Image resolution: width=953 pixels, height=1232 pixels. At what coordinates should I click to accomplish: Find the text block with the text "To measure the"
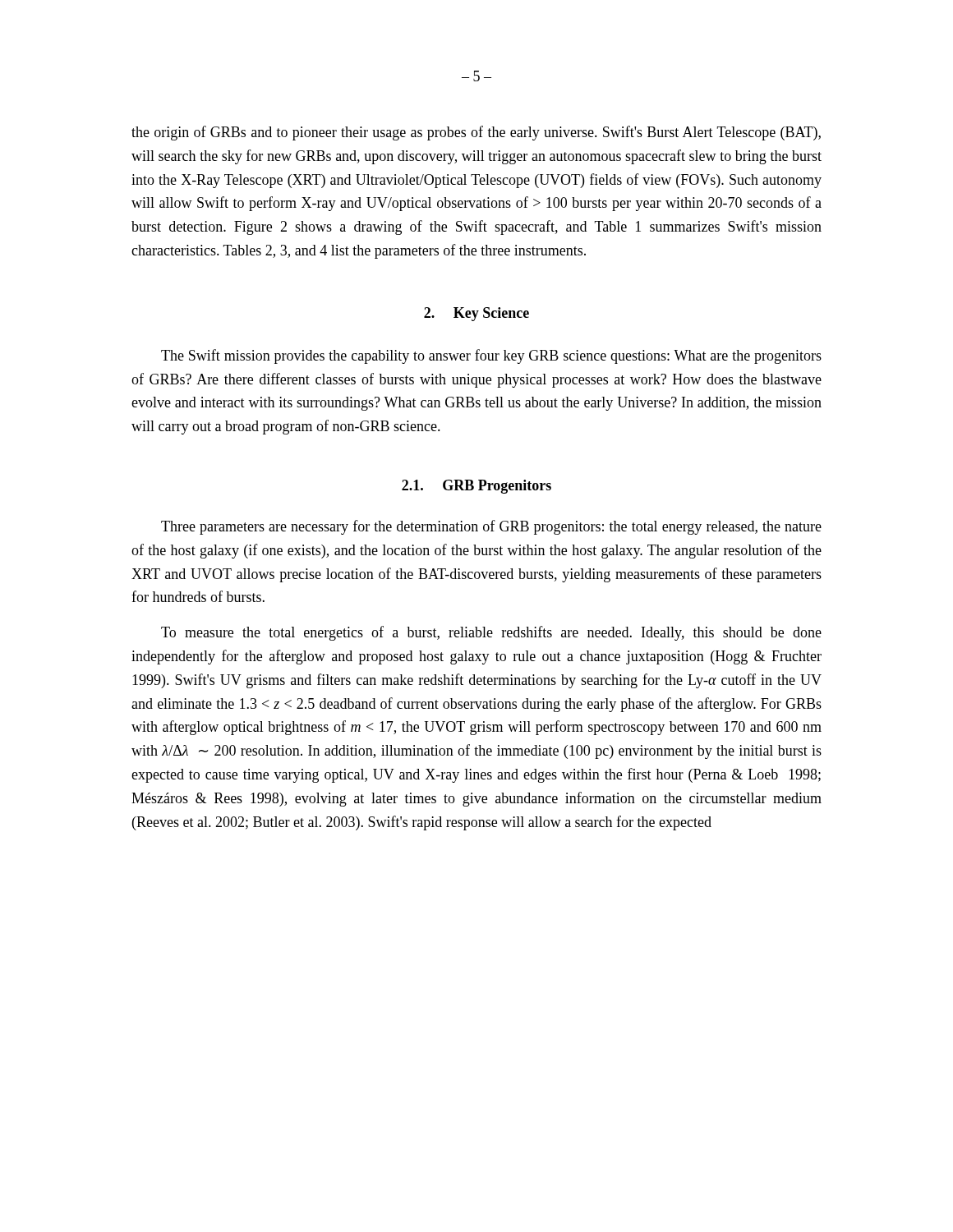coord(476,727)
